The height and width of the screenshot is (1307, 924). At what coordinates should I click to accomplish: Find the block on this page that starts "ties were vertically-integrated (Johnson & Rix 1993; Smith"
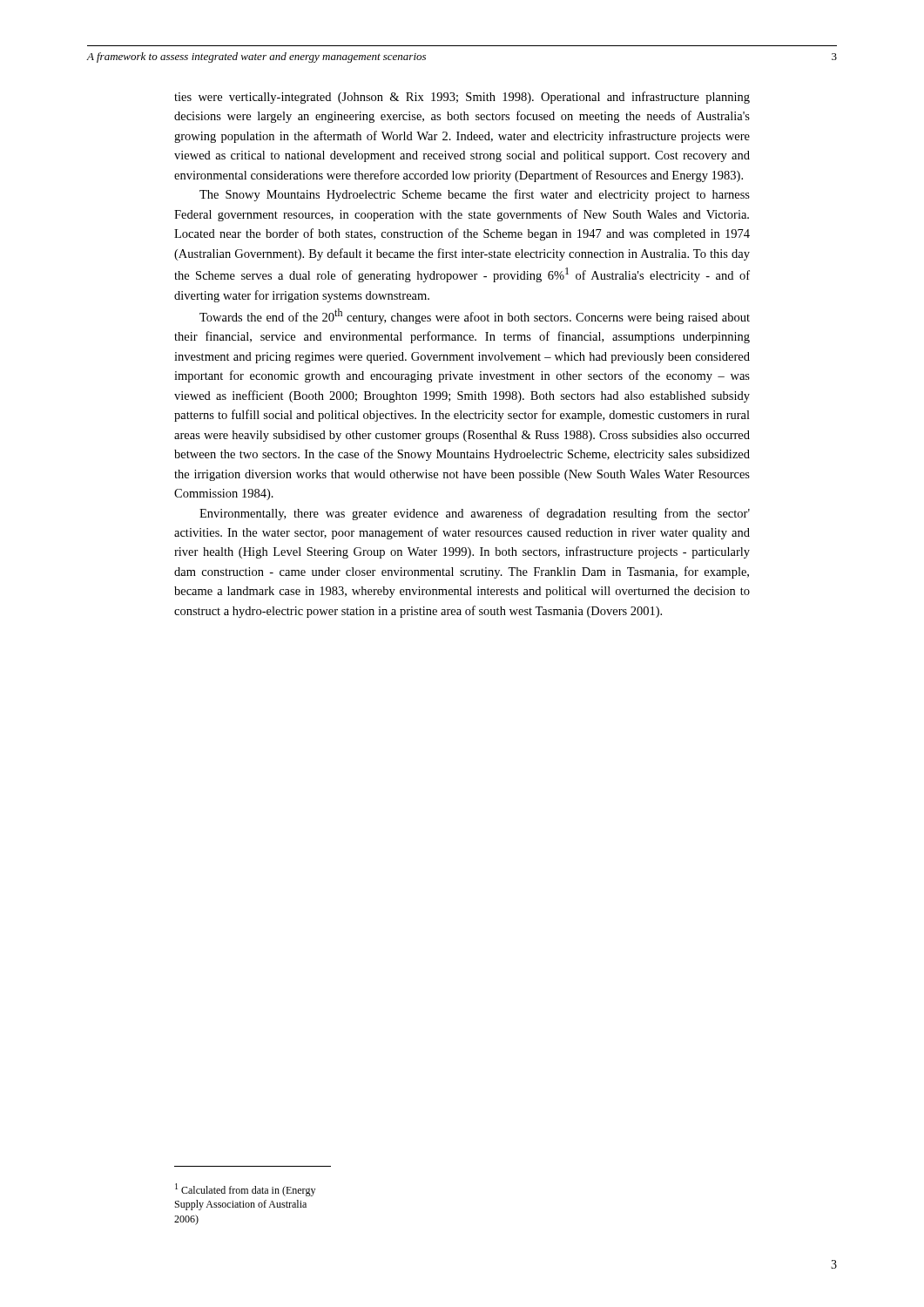click(x=462, y=354)
